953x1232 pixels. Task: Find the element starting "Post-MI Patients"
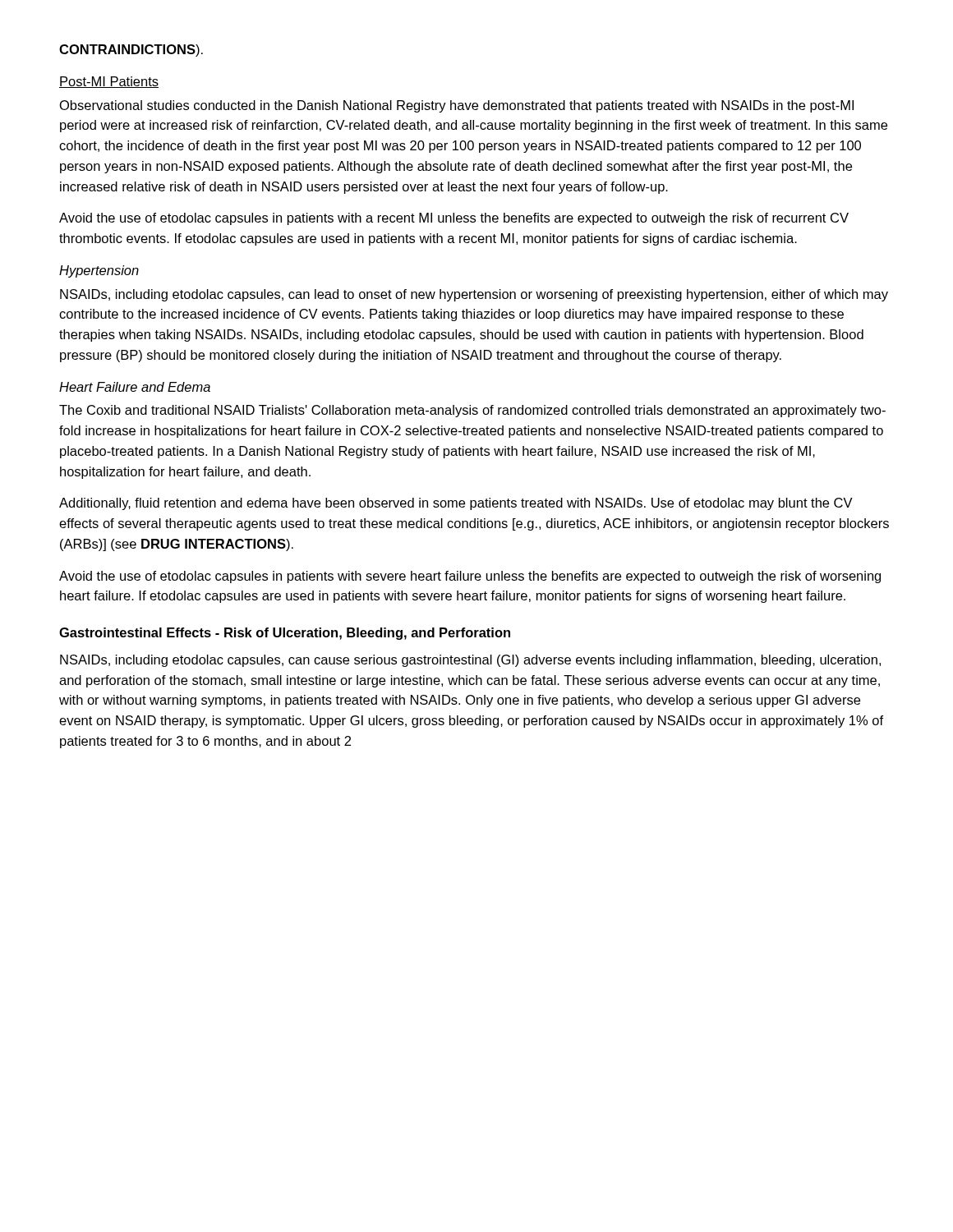pyautogui.click(x=109, y=81)
